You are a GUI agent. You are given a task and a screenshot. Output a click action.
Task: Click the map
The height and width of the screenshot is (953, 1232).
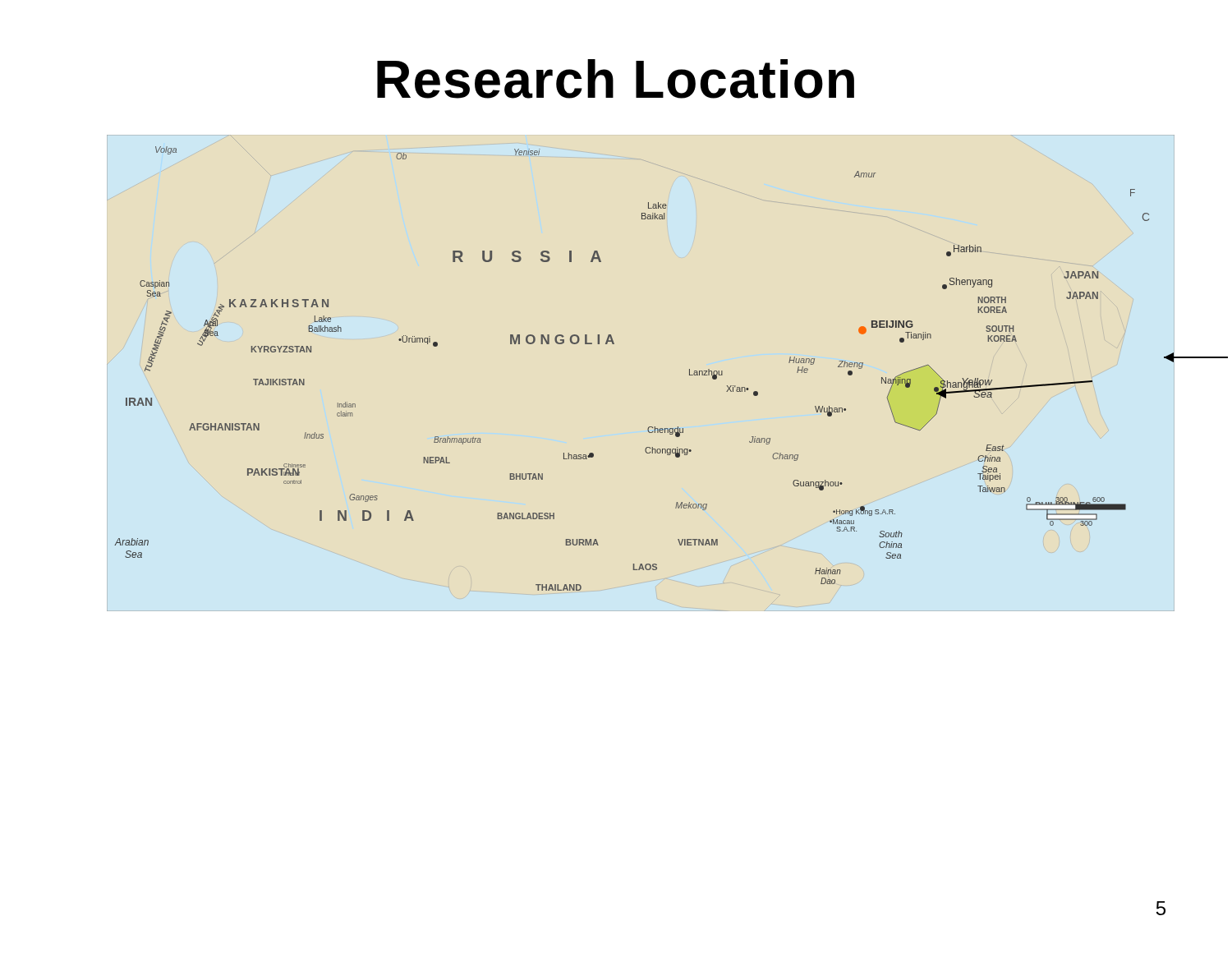(x=616, y=375)
